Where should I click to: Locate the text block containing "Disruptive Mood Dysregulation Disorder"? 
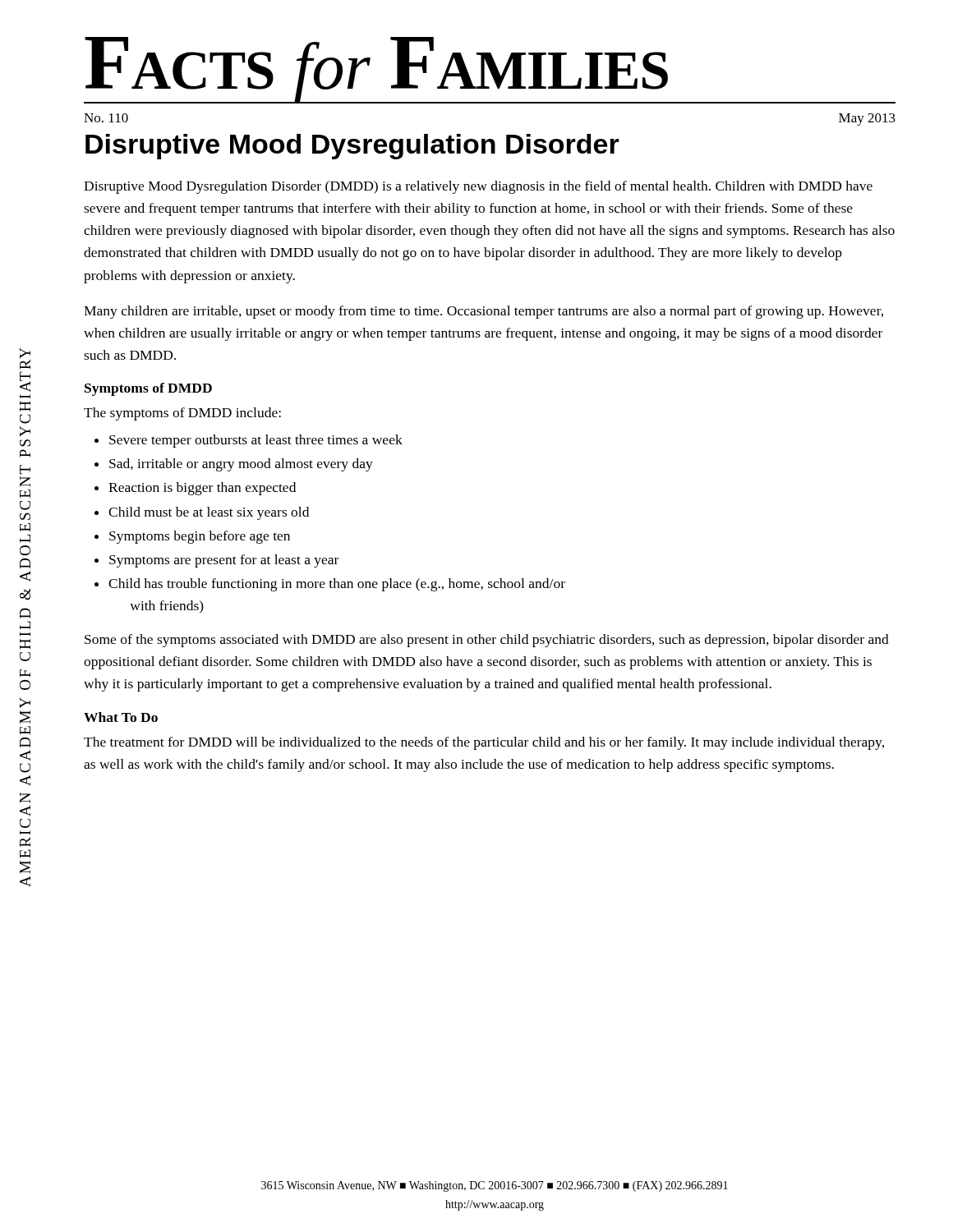click(489, 230)
